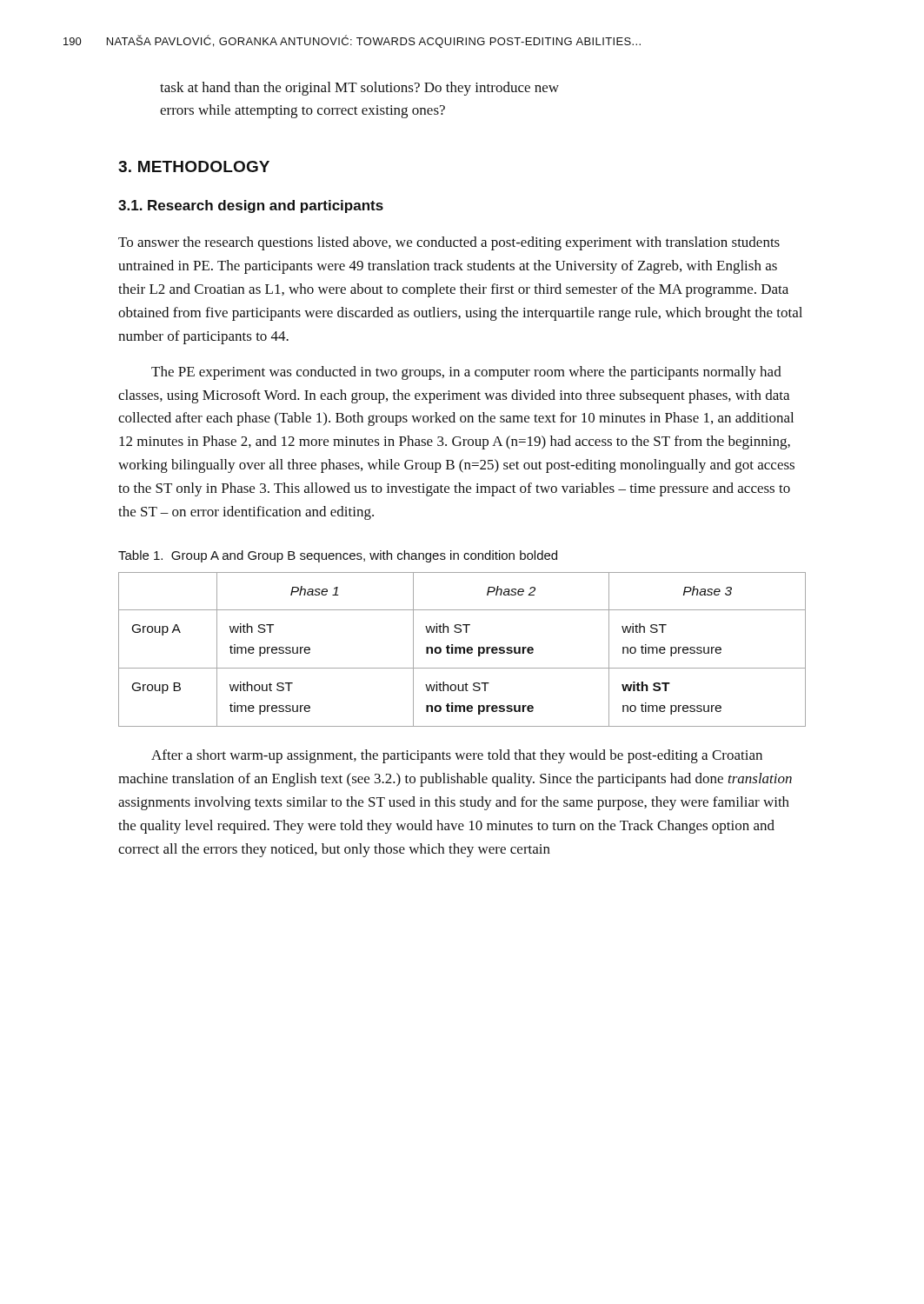Where is the passage that starts "task at hand than the original"?

click(359, 99)
